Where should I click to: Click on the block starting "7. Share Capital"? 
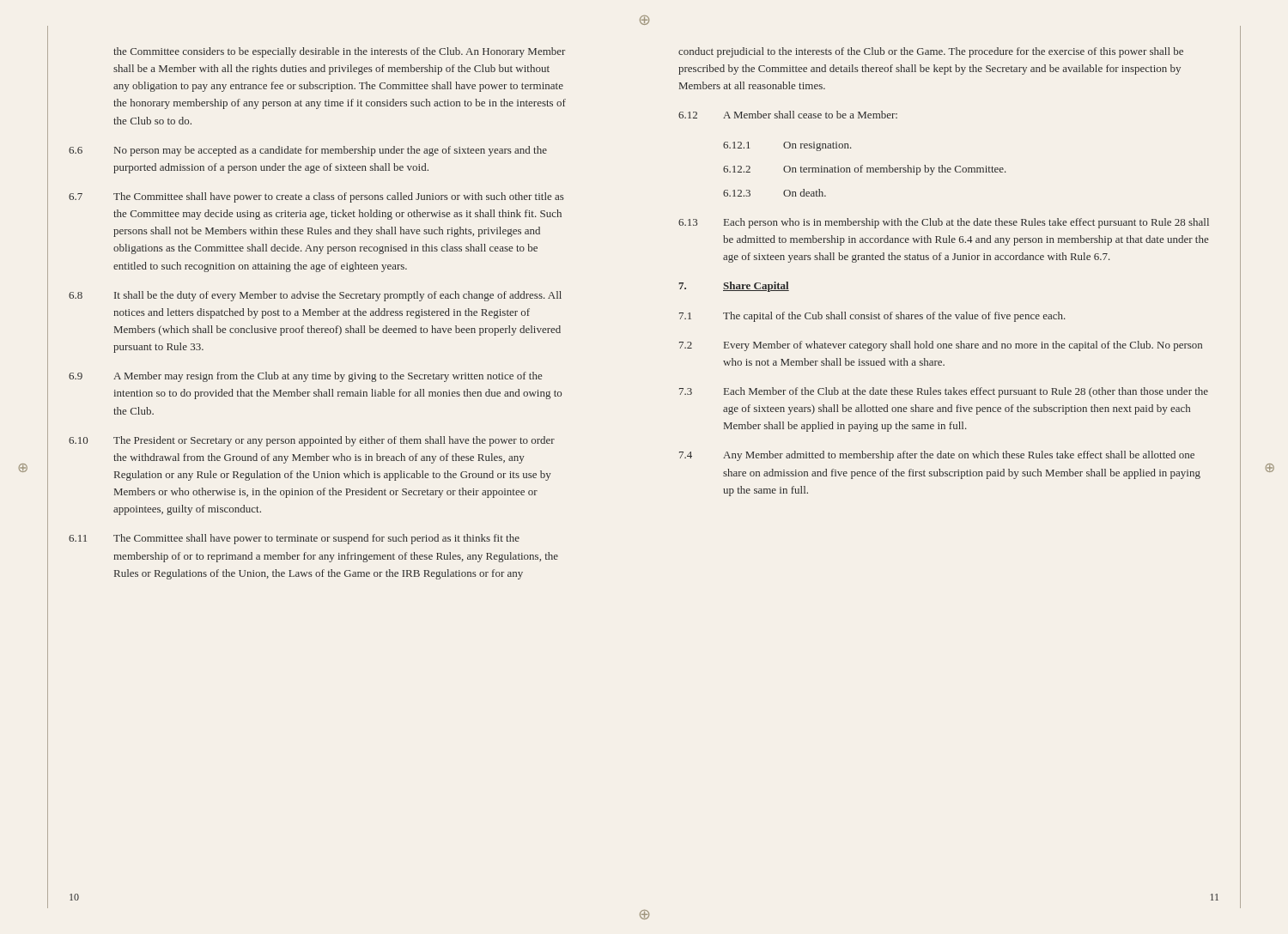pyautogui.click(x=734, y=287)
